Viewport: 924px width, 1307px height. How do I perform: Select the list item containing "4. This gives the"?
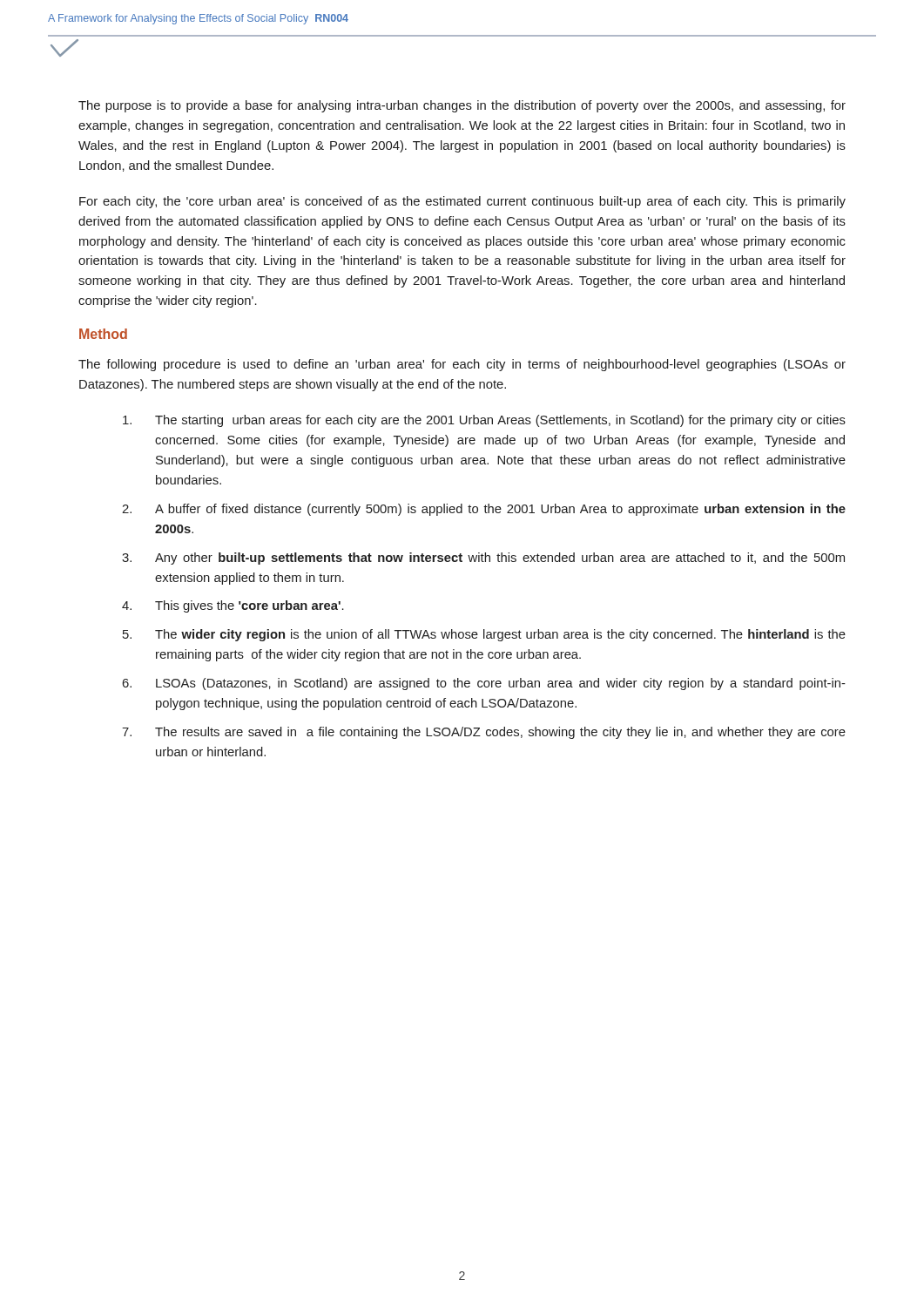coord(233,606)
